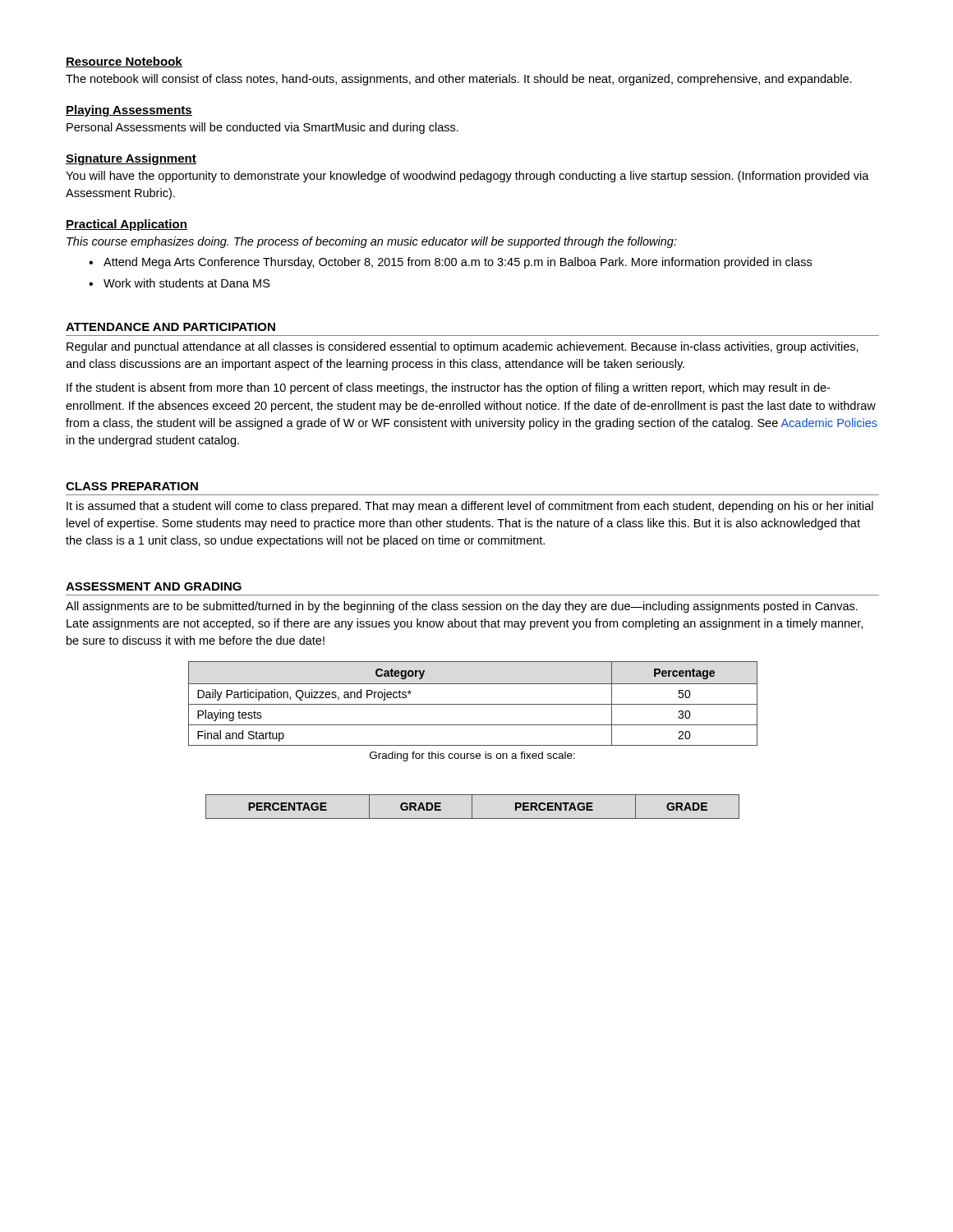Where is the passage that starts "If the student is absent from"?
Image resolution: width=953 pixels, height=1232 pixels.
click(x=472, y=414)
